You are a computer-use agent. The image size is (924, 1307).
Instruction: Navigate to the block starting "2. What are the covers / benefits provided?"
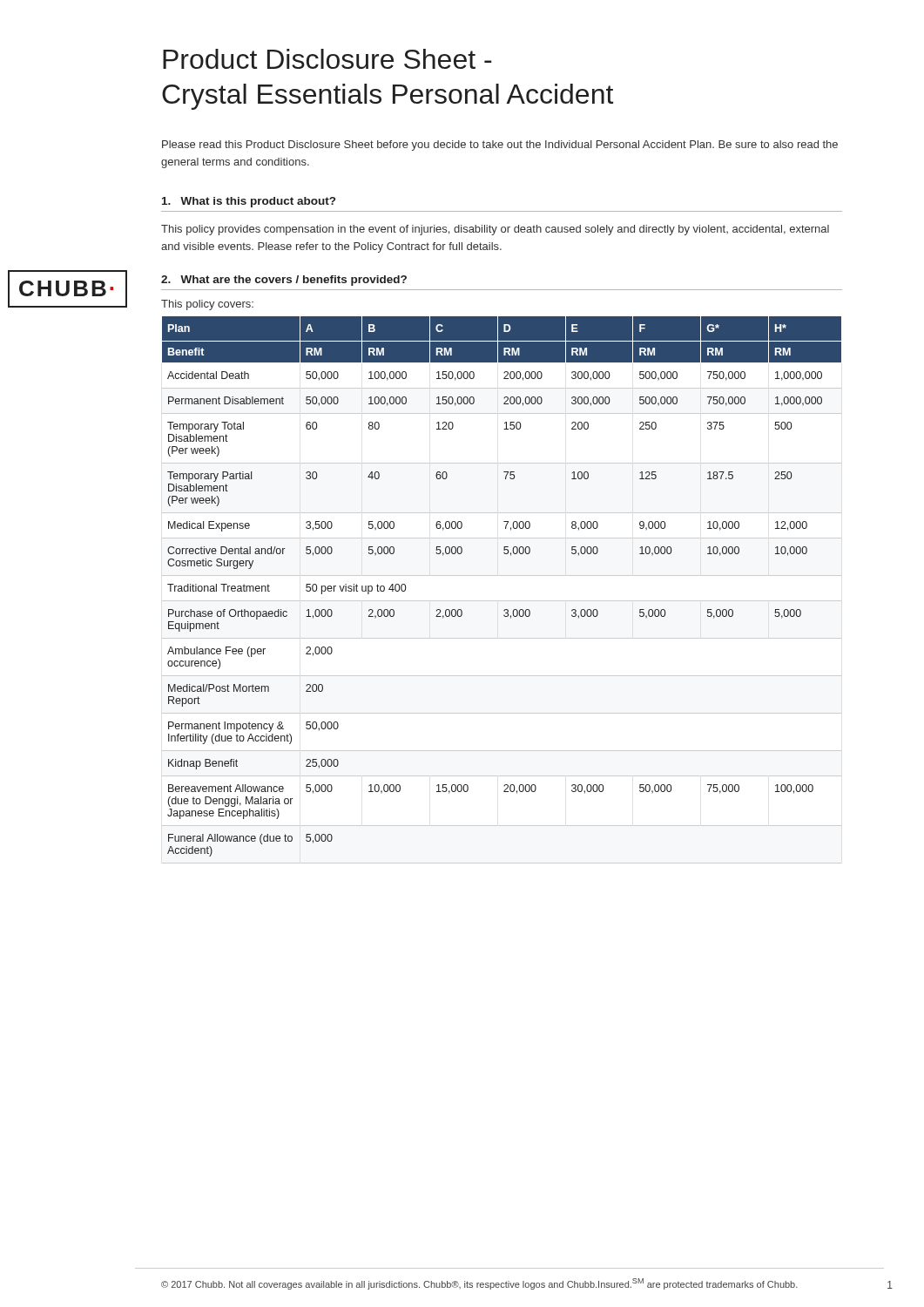(x=502, y=282)
